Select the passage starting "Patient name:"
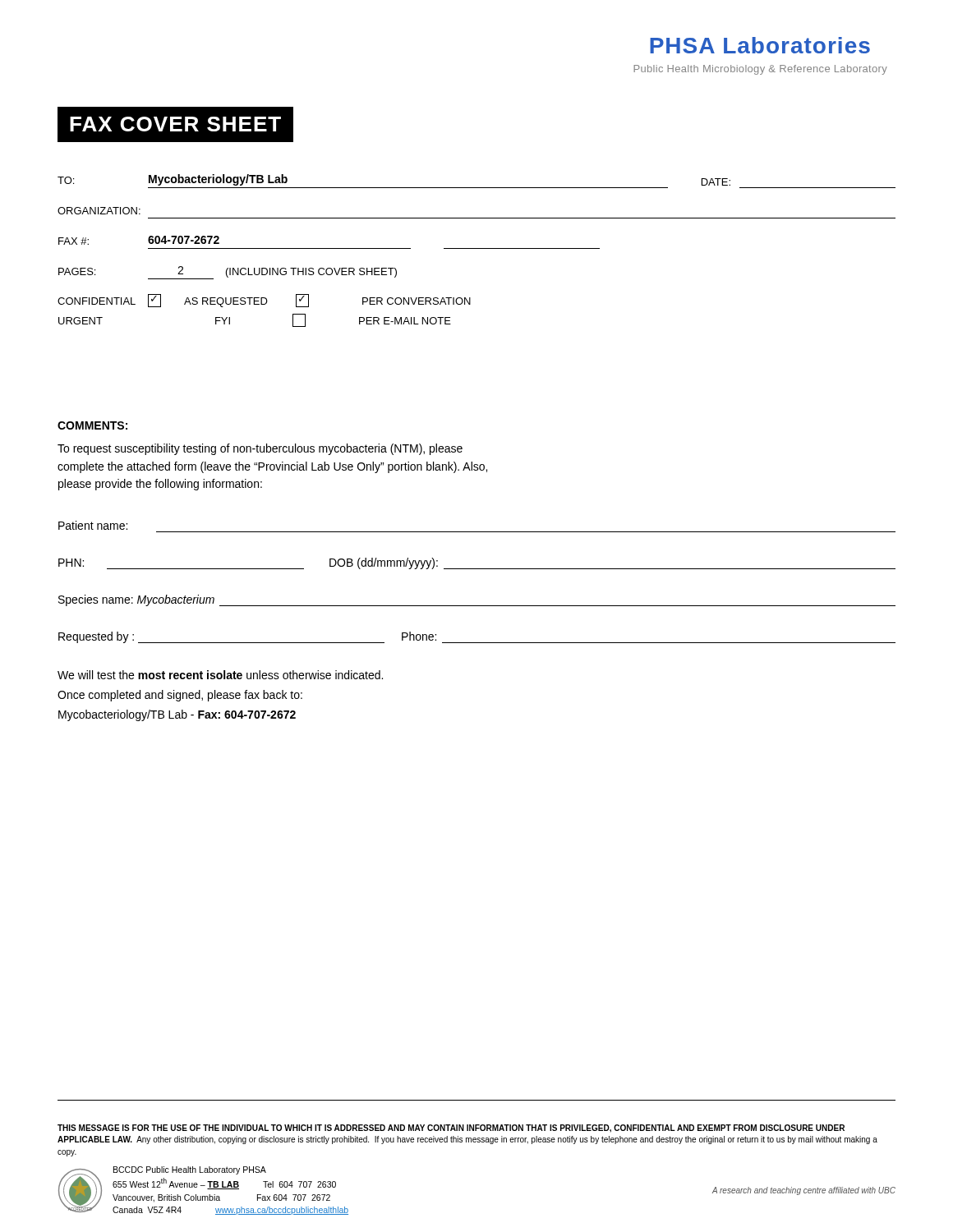Screen dimensions: 1232x953 click(x=476, y=525)
